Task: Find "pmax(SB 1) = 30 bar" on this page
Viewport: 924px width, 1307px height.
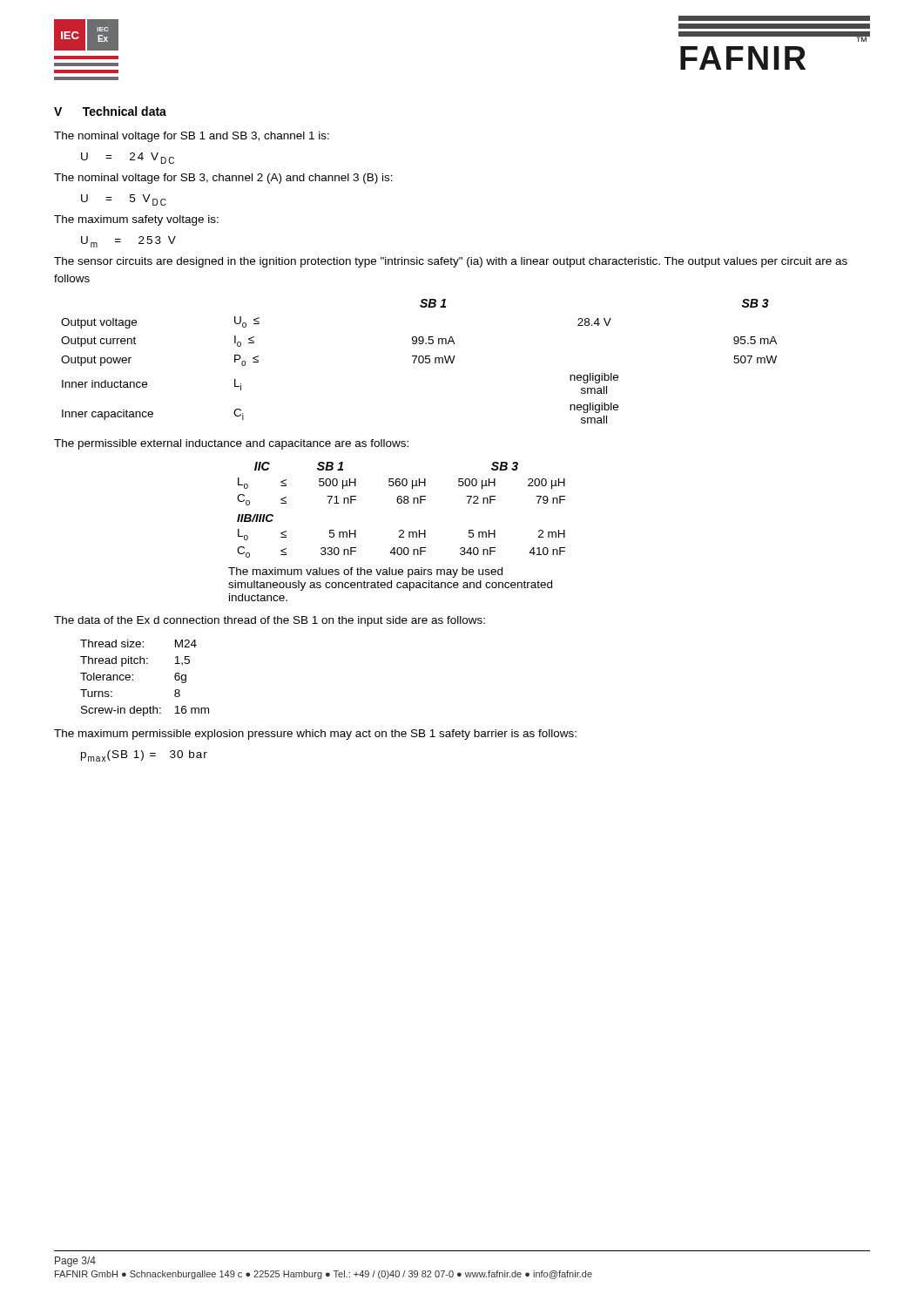Action: tap(144, 755)
